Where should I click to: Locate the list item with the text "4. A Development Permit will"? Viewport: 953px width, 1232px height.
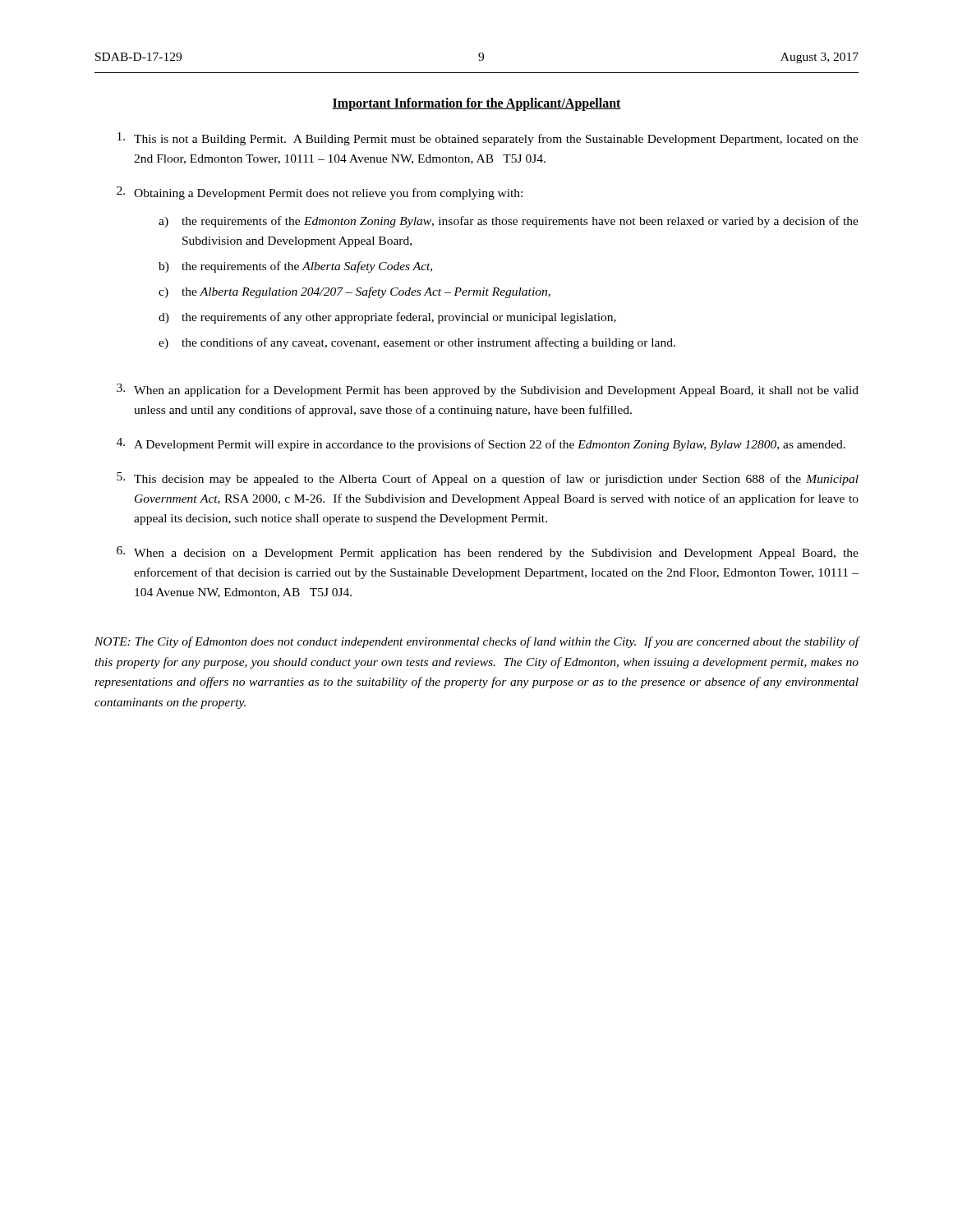[476, 444]
